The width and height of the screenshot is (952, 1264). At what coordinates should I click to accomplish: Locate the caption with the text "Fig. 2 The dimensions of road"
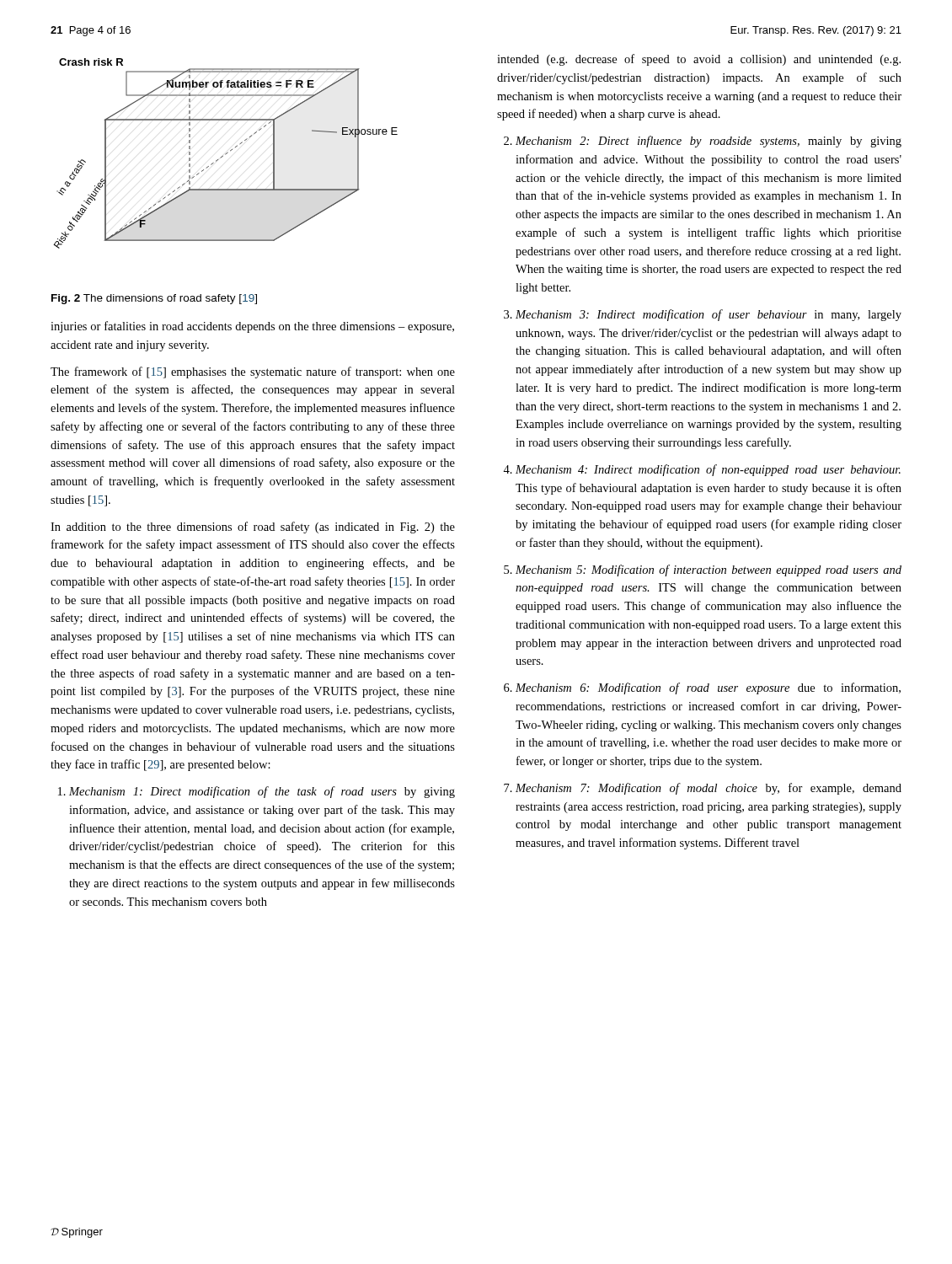(x=154, y=298)
